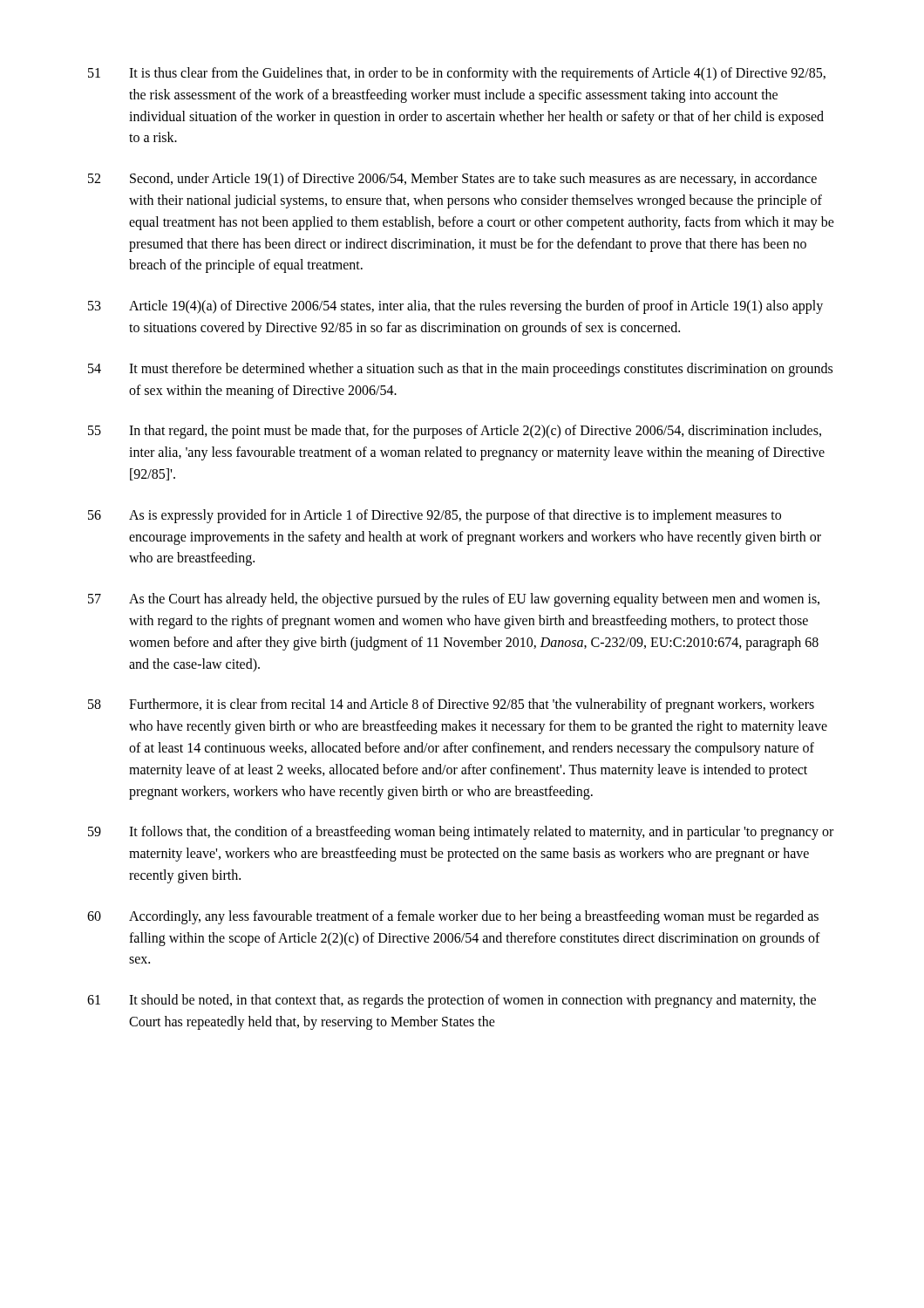Locate the block of text that opens with "51It is thus clear from"
Image resolution: width=924 pixels, height=1308 pixels.
pyautogui.click(x=461, y=106)
